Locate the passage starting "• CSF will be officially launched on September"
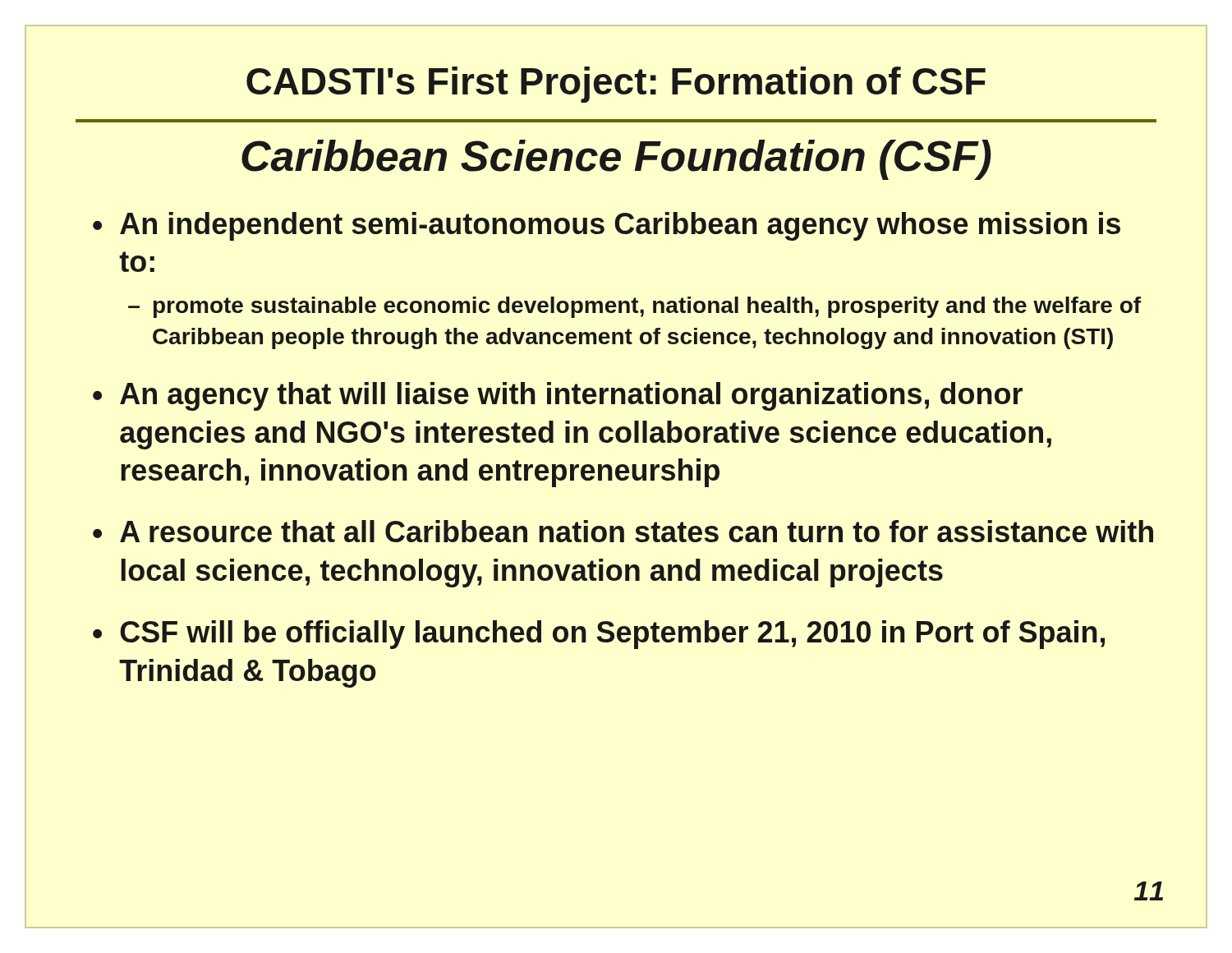1232x953 pixels. coord(624,652)
